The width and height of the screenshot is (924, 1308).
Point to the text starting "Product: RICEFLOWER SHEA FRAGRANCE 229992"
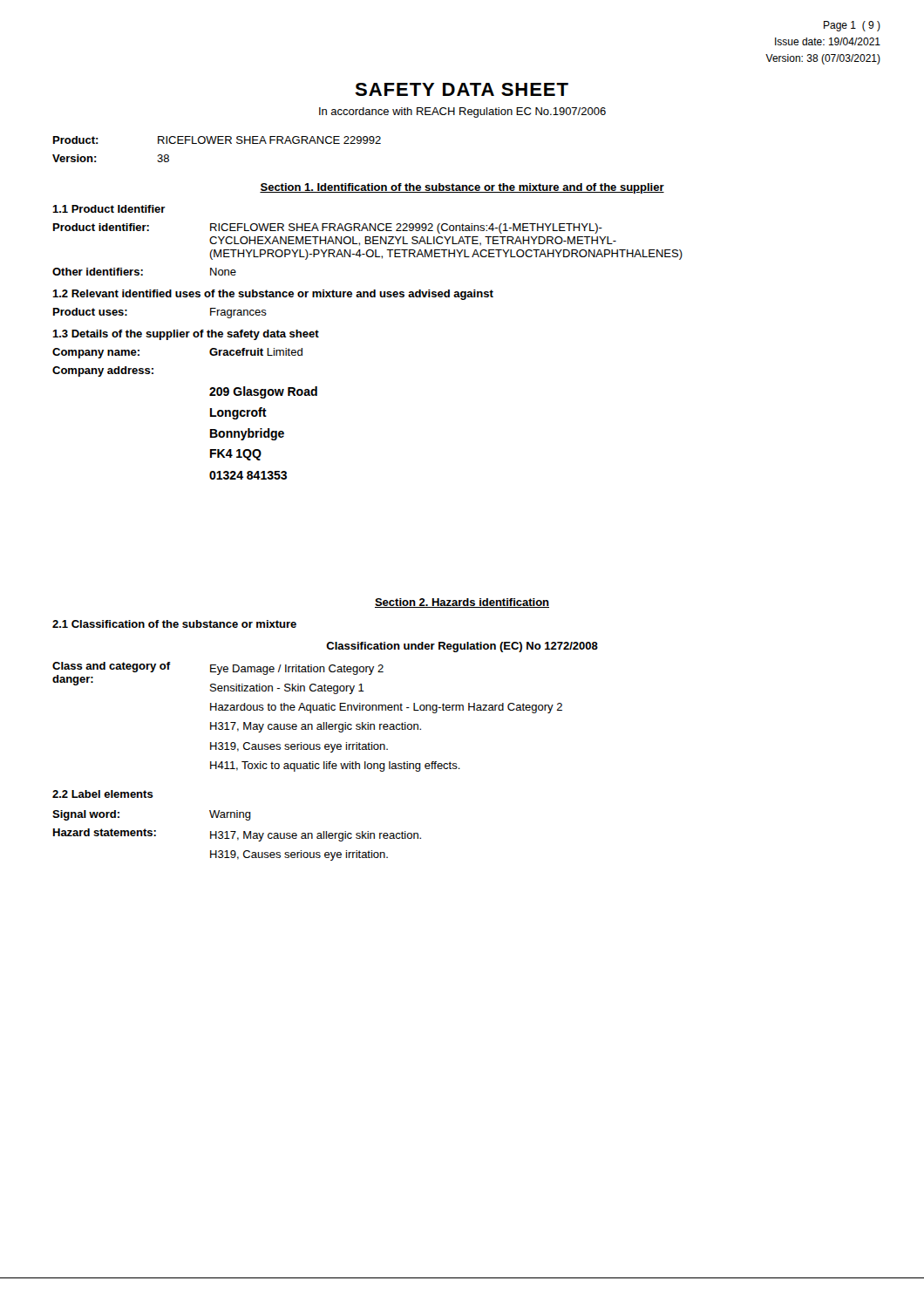point(217,140)
